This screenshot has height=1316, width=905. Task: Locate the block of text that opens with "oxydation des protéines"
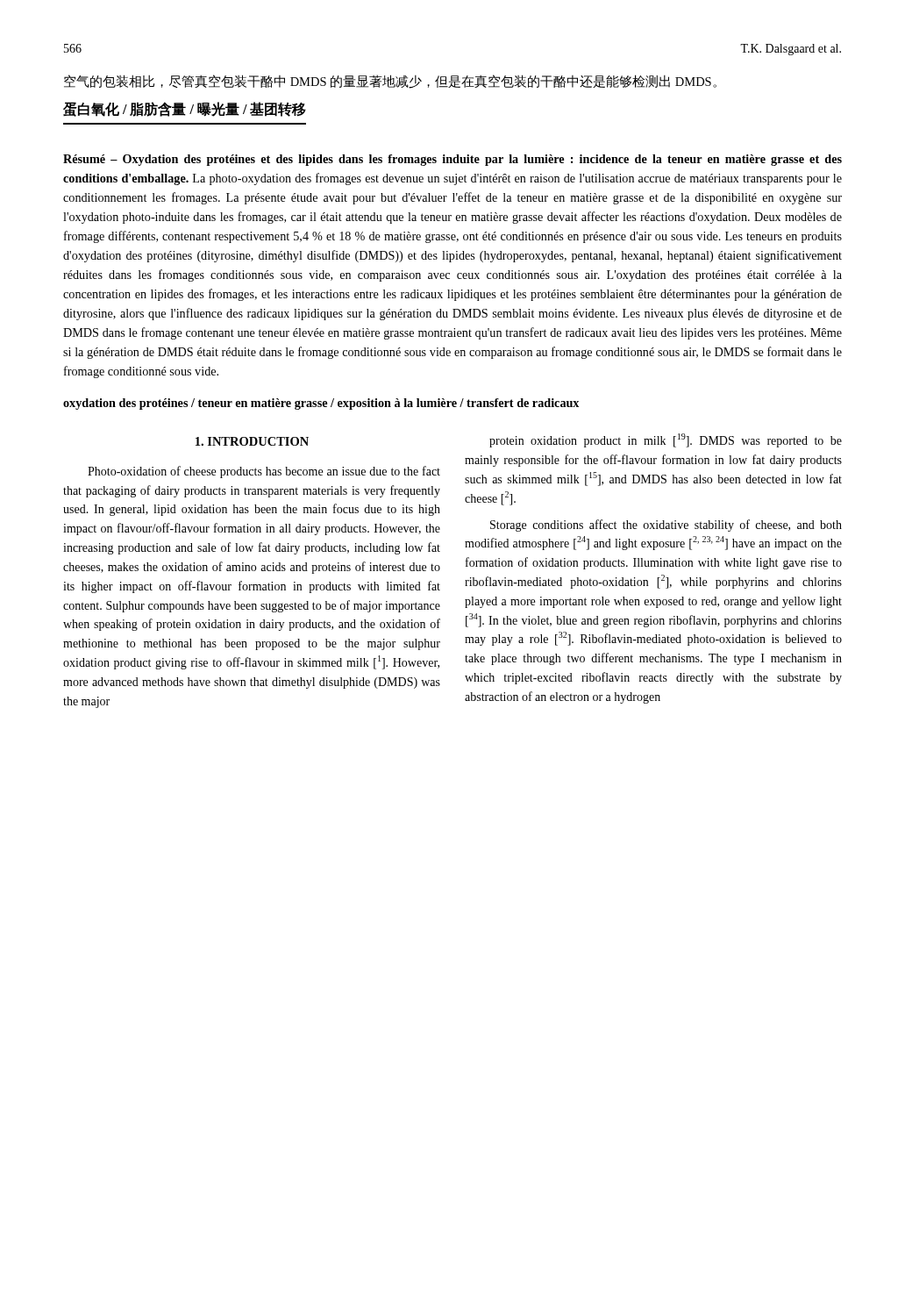click(x=321, y=403)
